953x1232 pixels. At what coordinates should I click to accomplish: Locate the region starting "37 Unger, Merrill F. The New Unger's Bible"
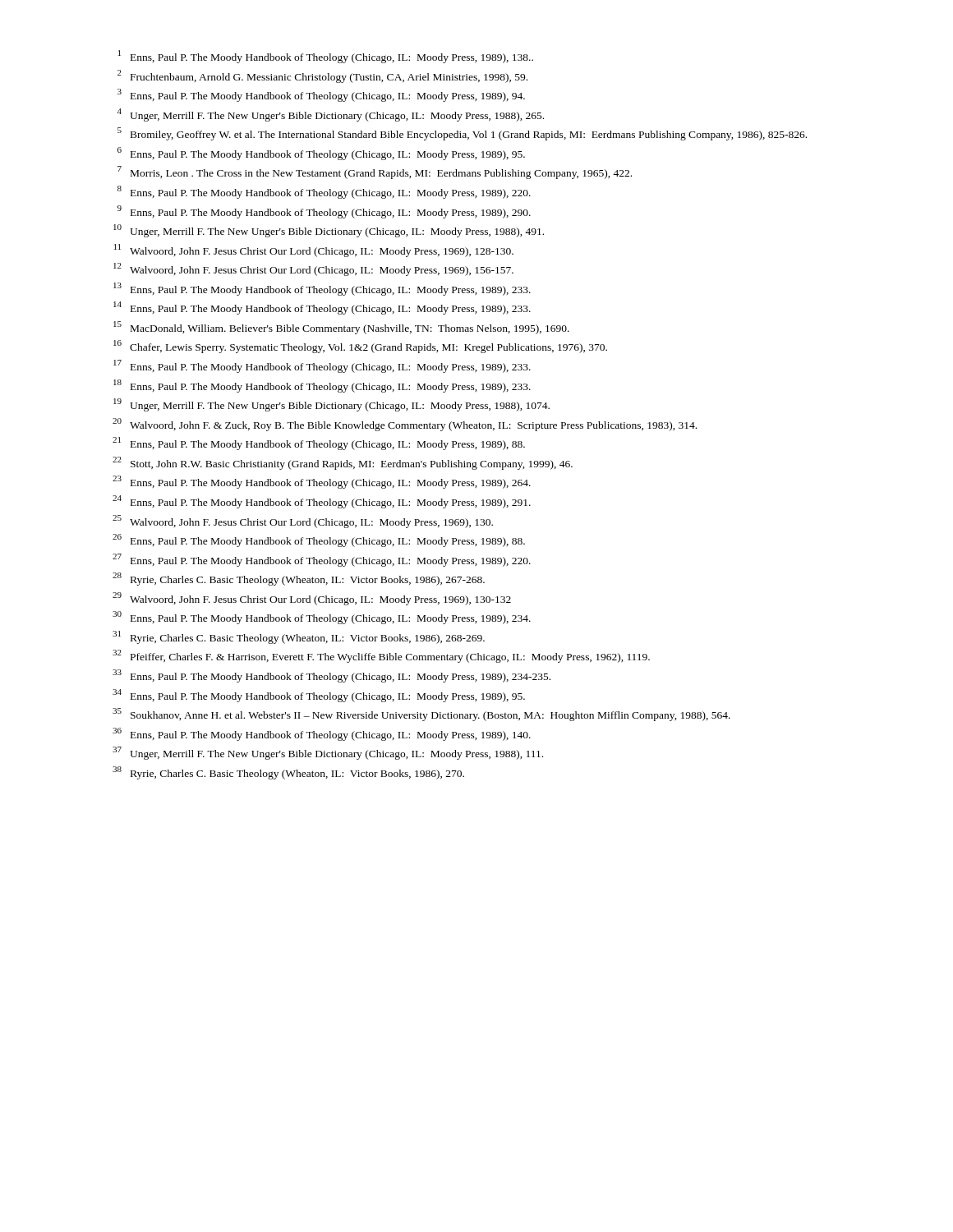tap(476, 754)
